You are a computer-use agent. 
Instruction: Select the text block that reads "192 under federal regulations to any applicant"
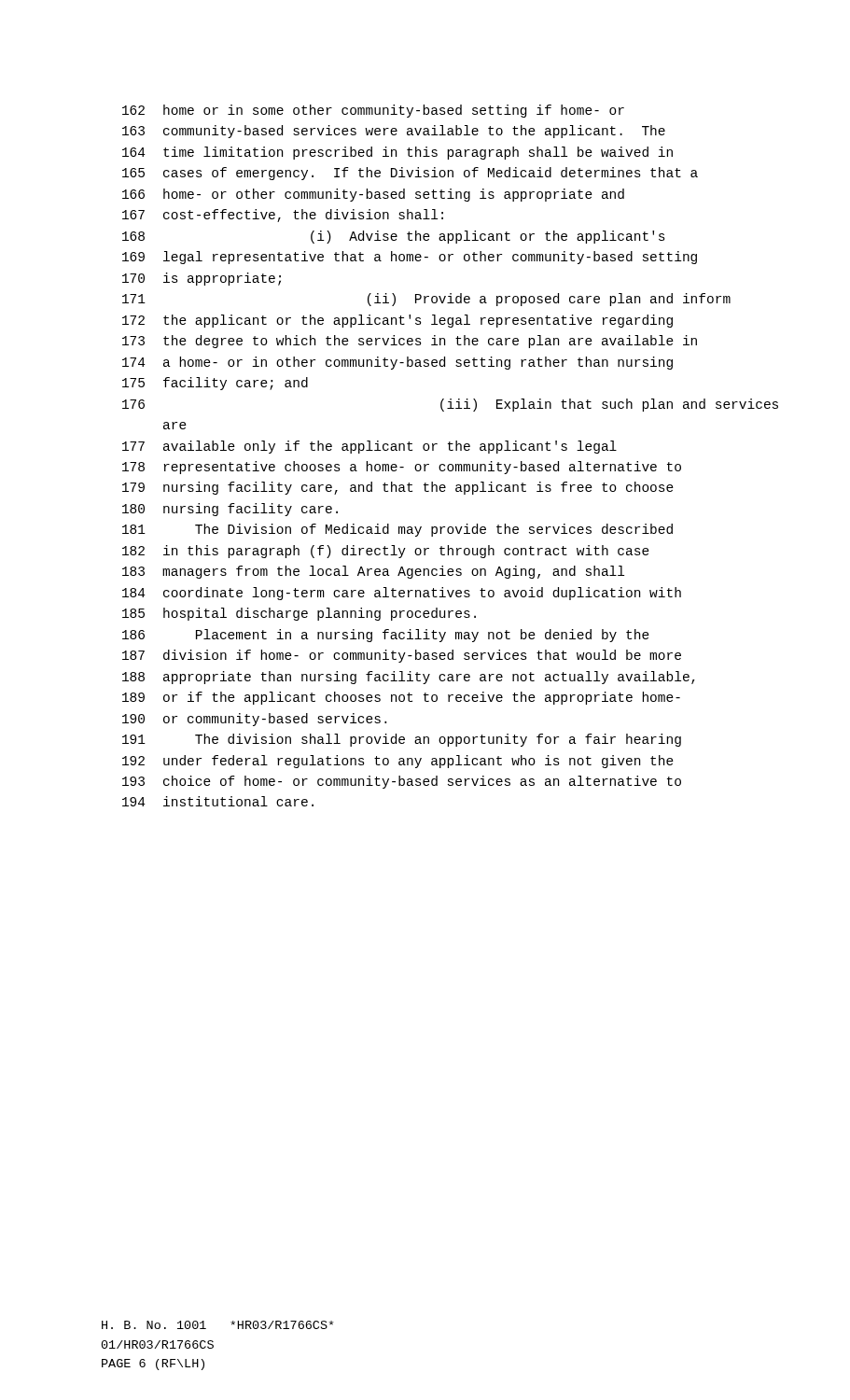[442, 761]
